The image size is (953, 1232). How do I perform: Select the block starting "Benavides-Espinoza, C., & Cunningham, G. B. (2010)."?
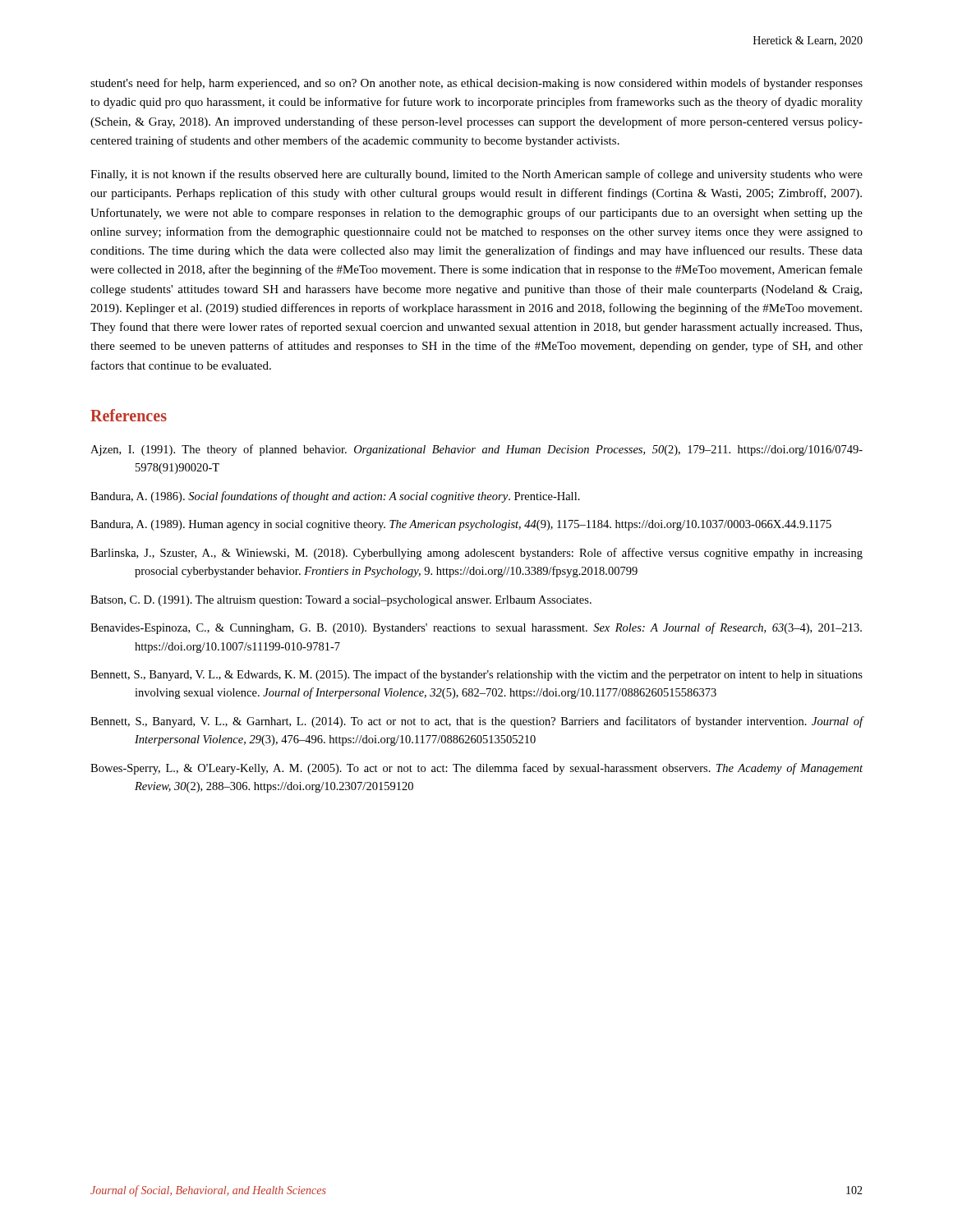click(476, 637)
